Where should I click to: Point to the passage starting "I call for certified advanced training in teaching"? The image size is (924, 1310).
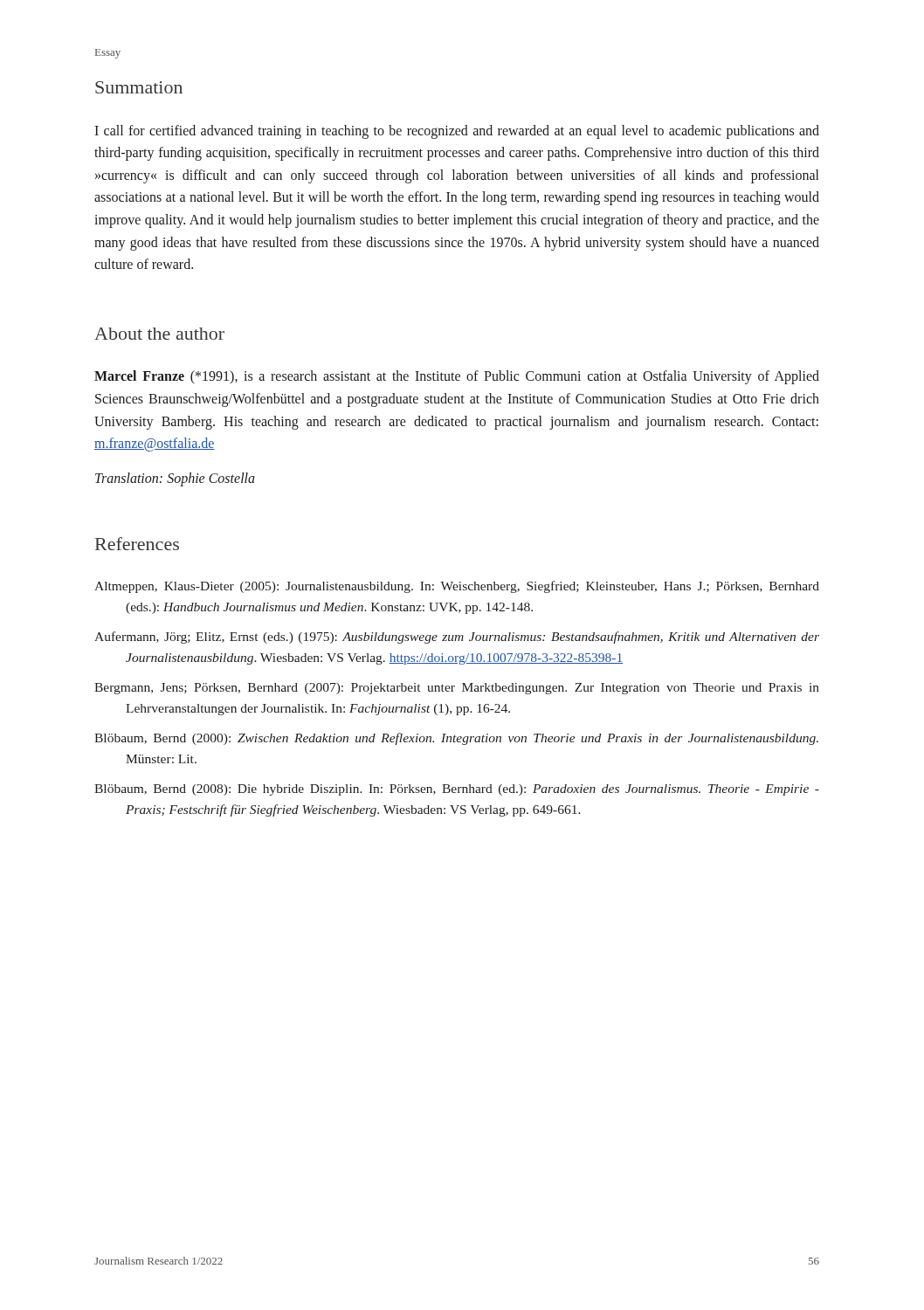457,197
